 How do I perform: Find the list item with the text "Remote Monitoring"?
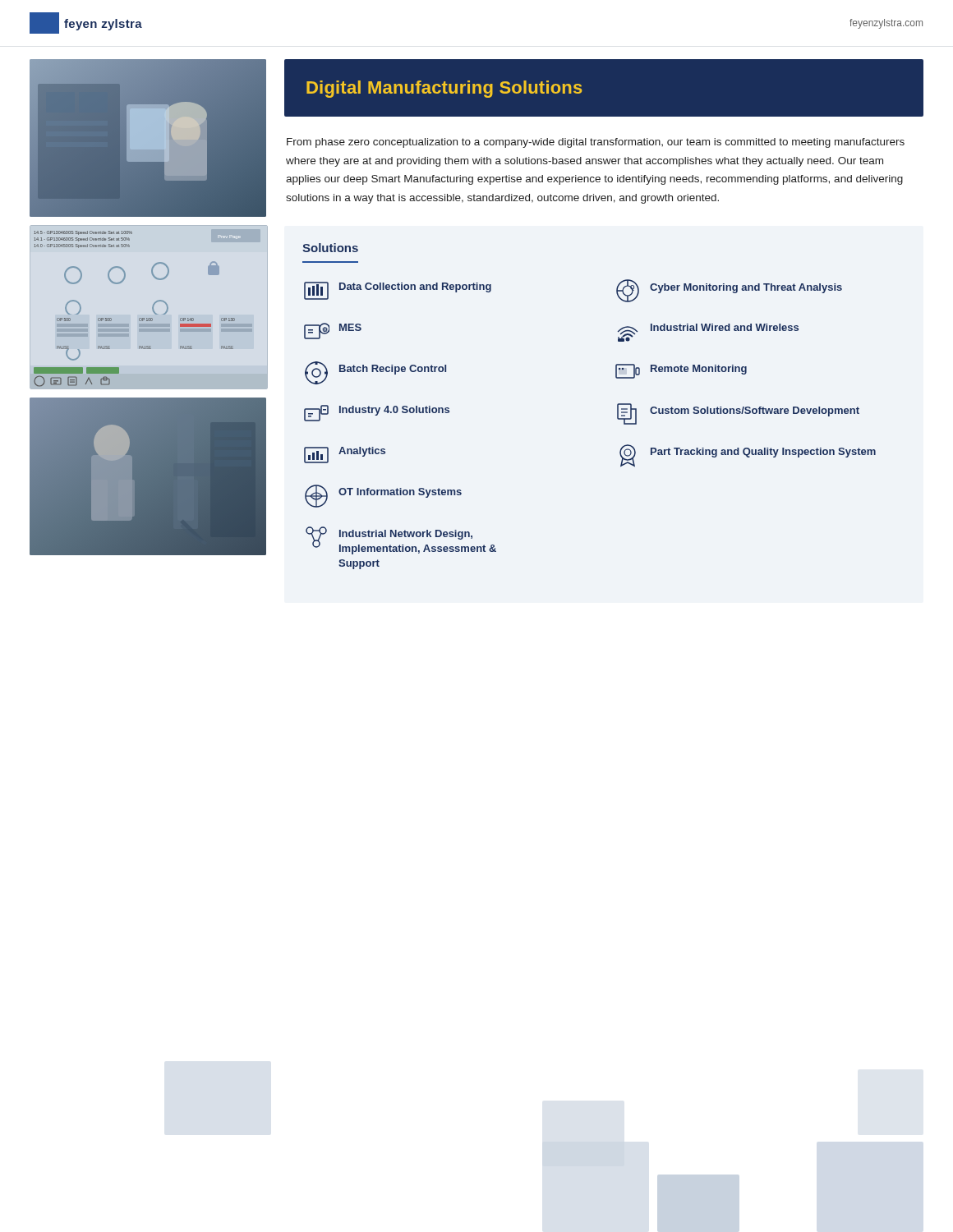tap(680, 372)
